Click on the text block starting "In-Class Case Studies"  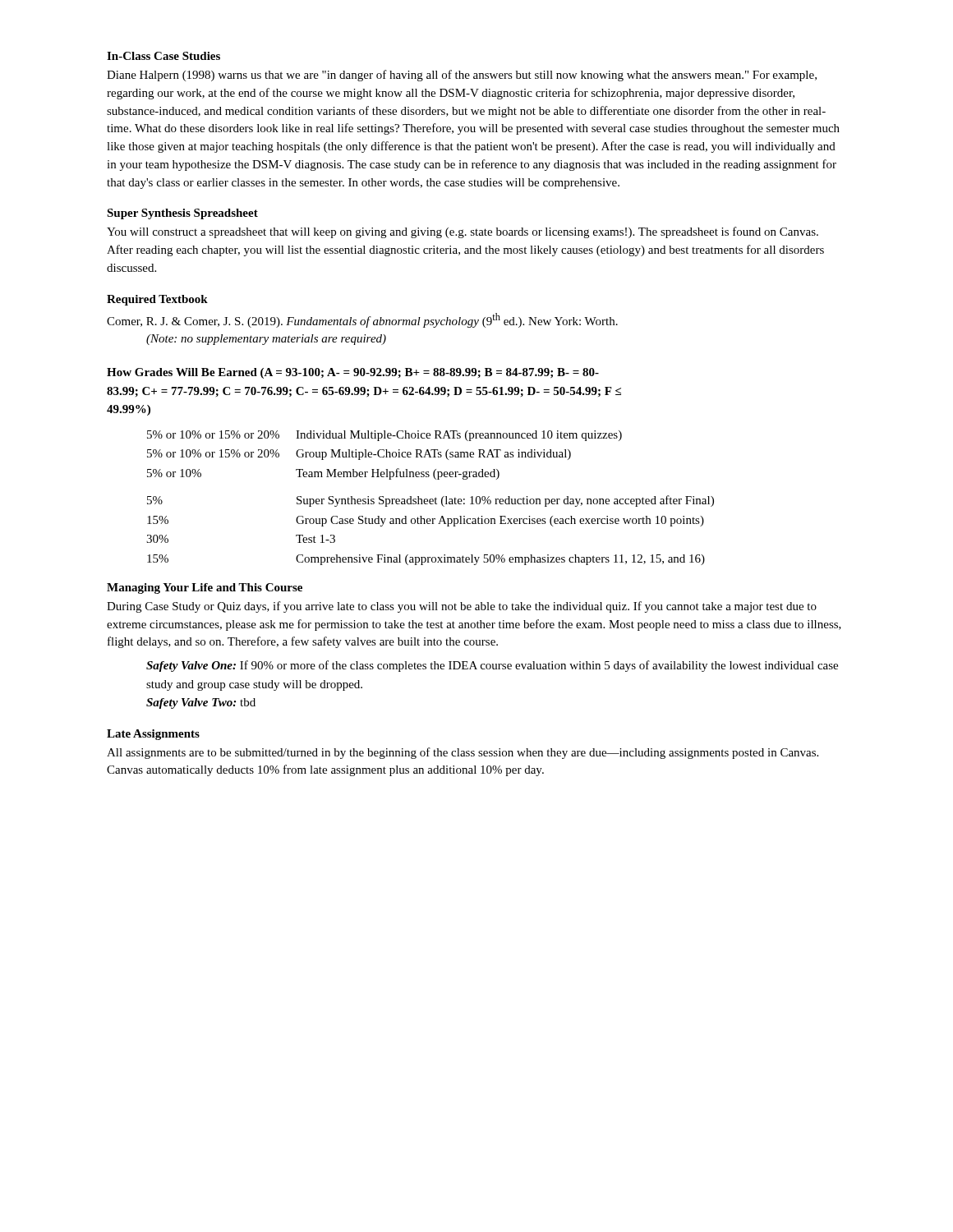pos(164,56)
